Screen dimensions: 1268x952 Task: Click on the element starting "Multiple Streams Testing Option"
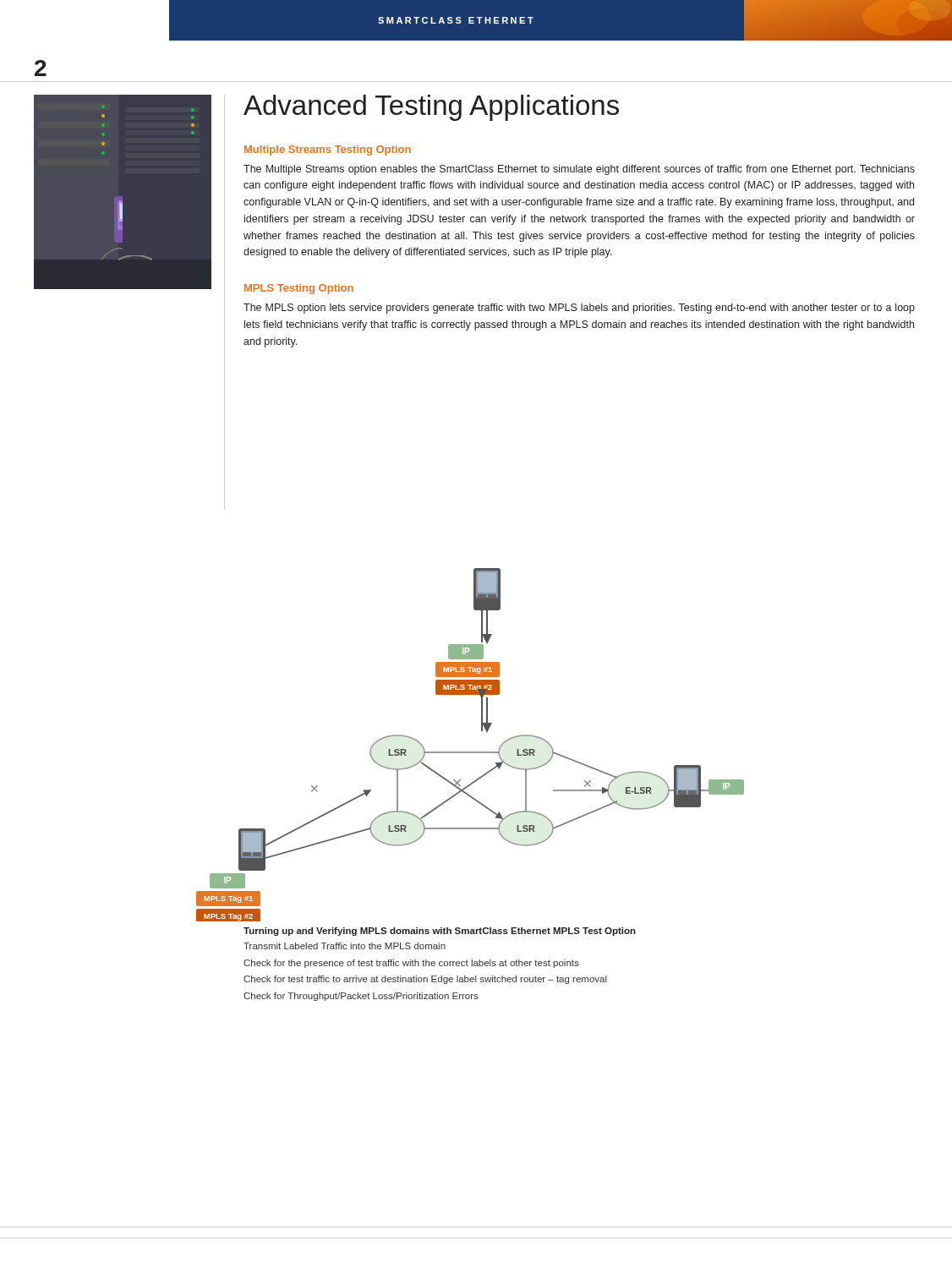click(x=327, y=149)
